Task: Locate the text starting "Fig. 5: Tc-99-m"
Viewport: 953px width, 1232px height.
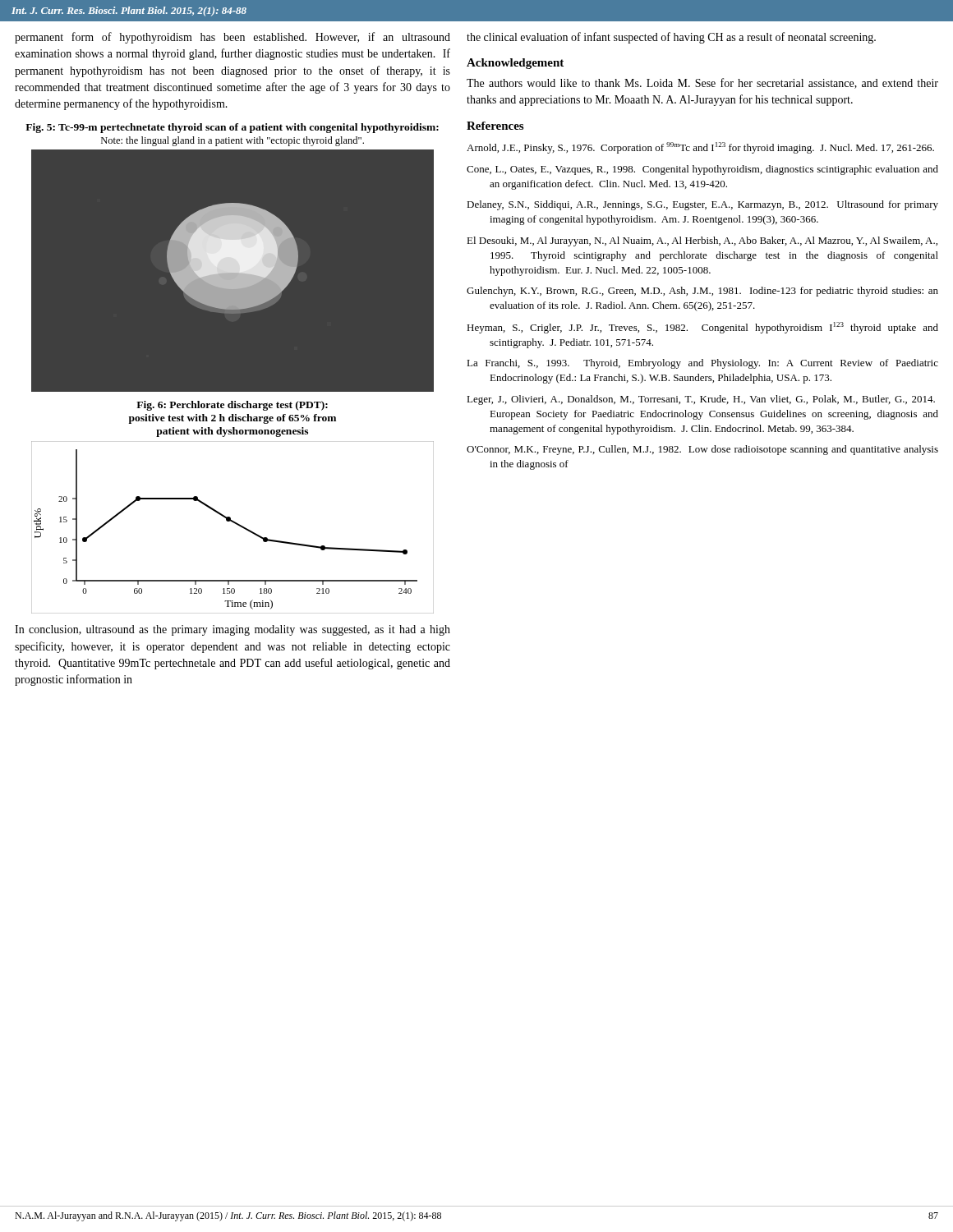Action: pyautogui.click(x=232, y=134)
